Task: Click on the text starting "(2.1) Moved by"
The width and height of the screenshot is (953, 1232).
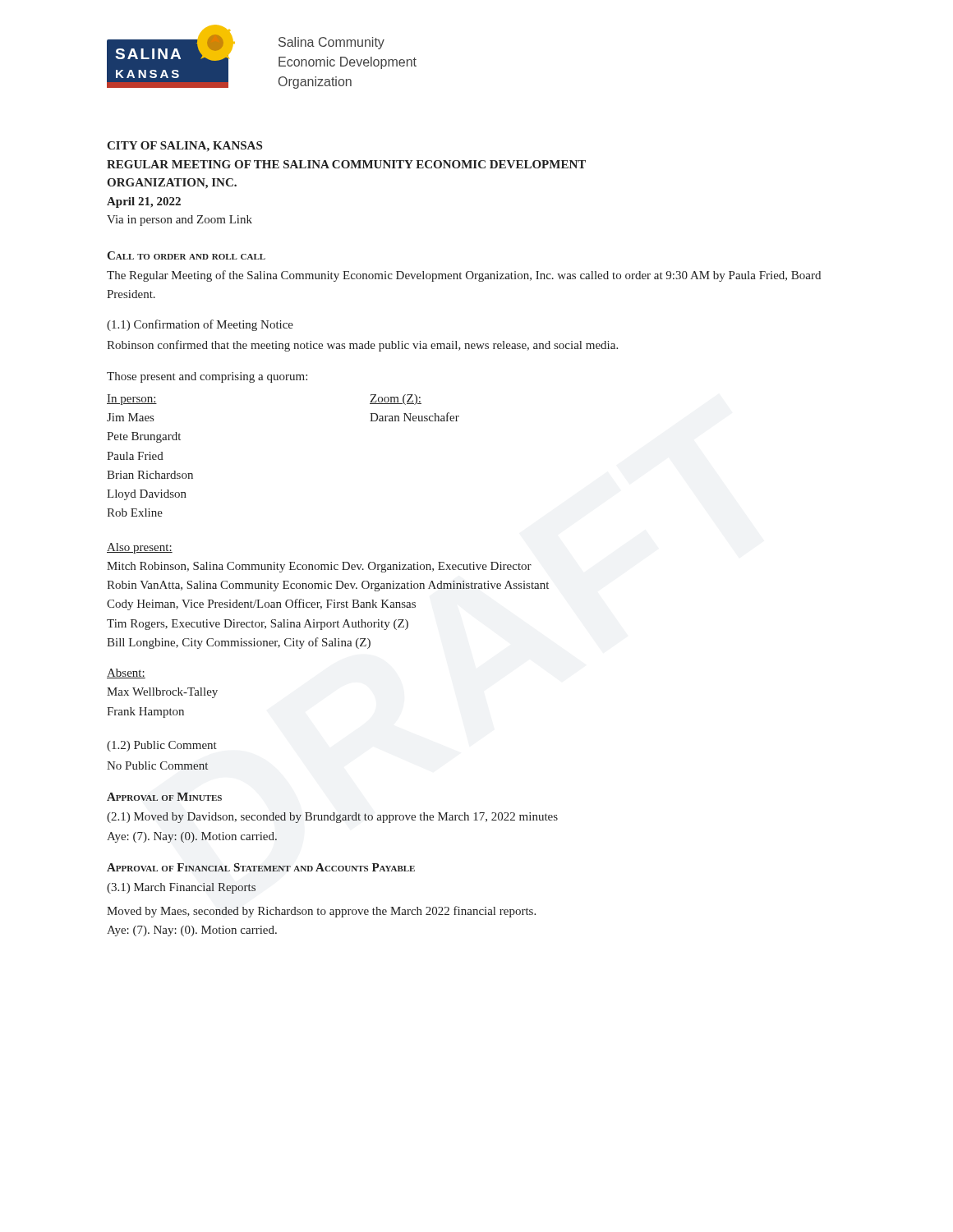Action: pos(332,826)
